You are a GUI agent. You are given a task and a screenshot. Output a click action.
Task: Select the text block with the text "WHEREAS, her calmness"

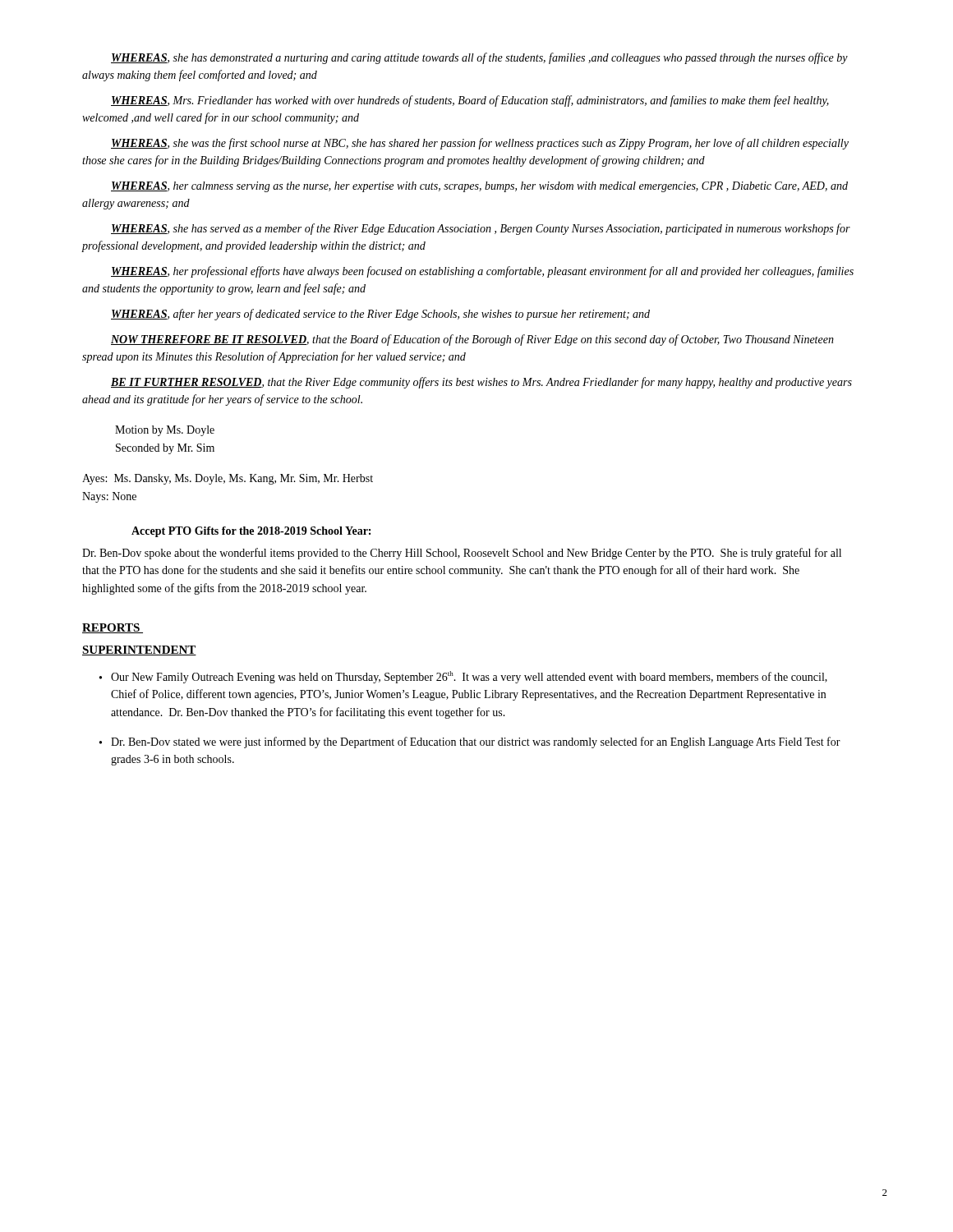pyautogui.click(x=466, y=195)
